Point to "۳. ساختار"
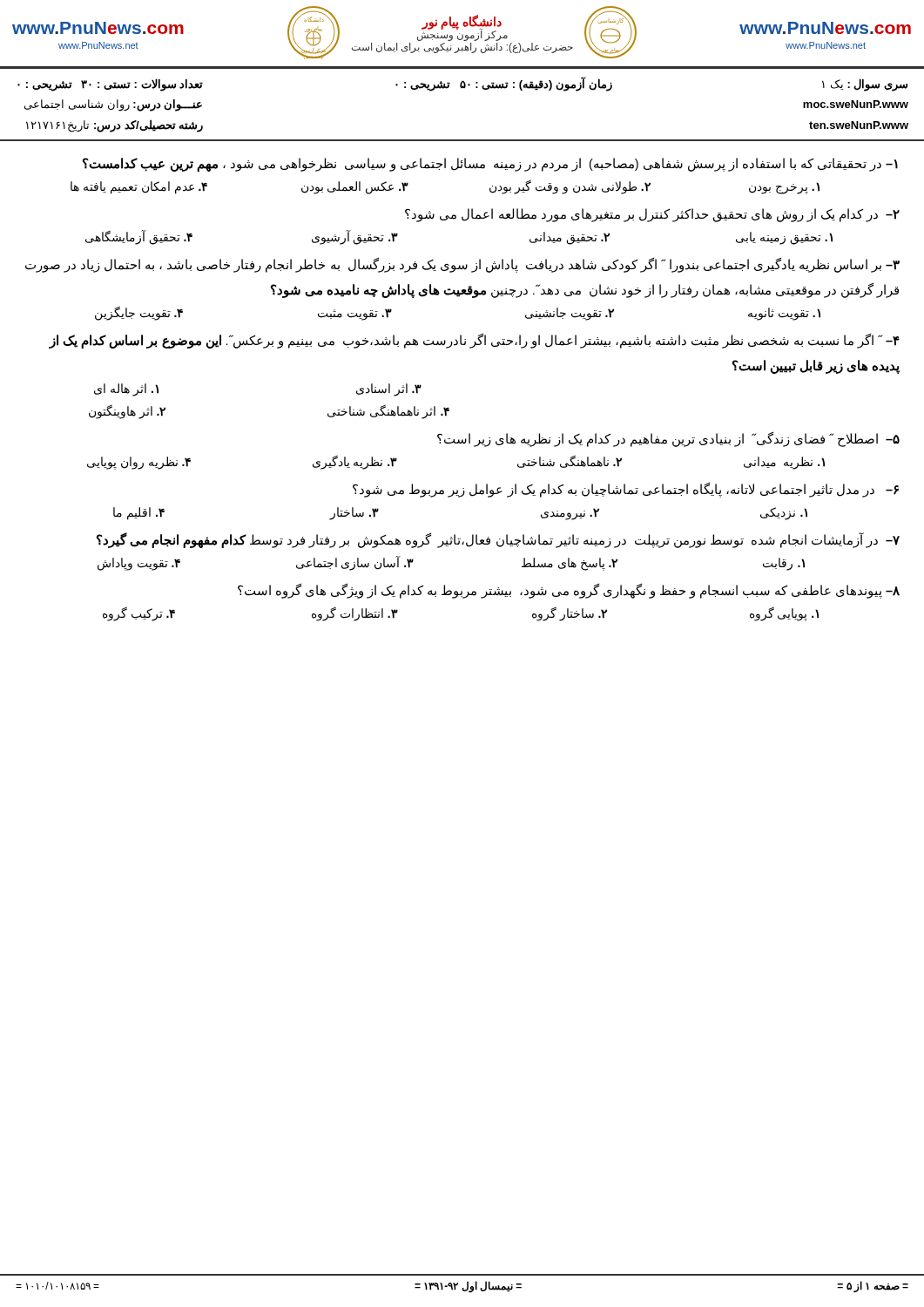The width and height of the screenshot is (924, 1307). pos(354,512)
